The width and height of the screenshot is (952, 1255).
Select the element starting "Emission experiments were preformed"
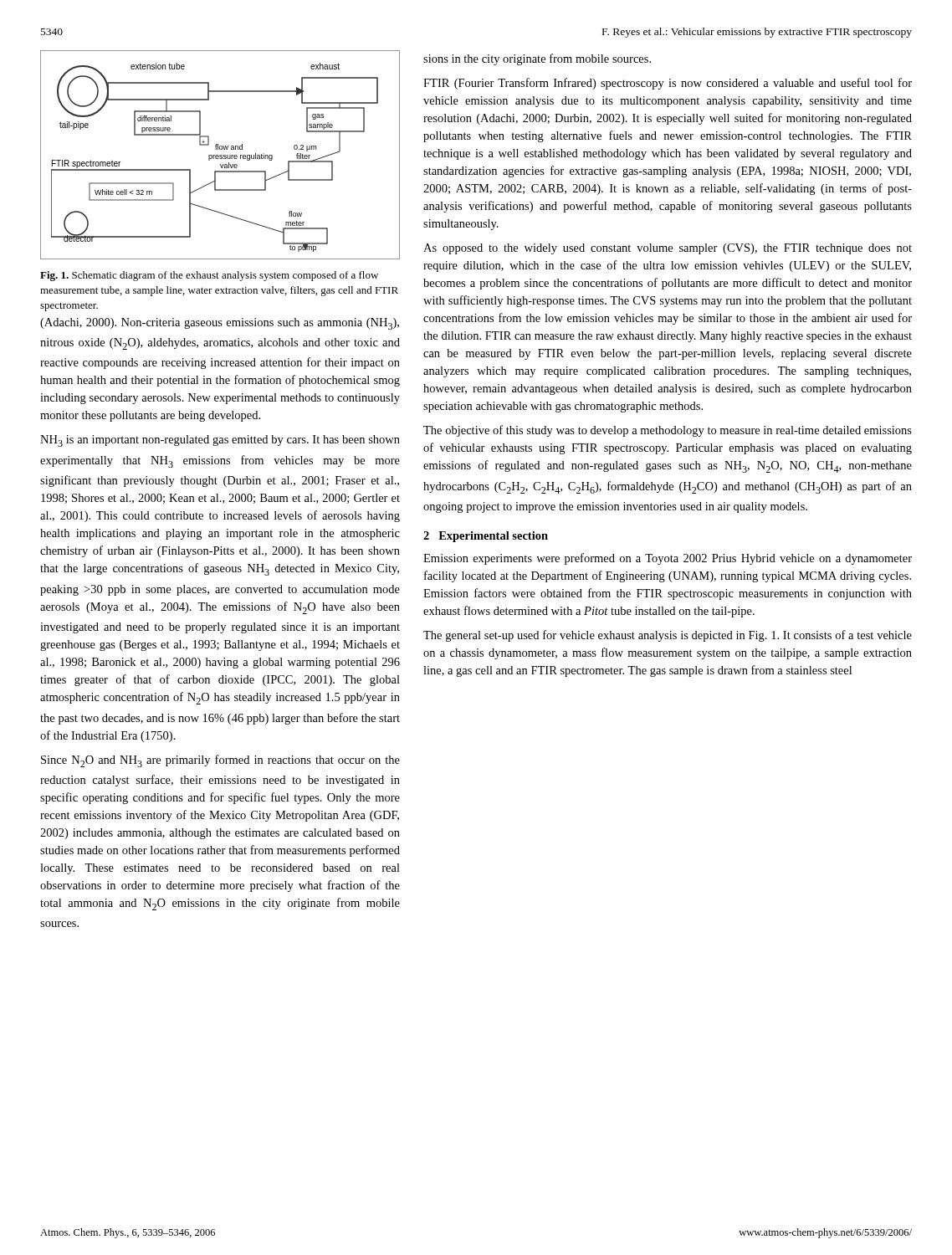click(668, 615)
